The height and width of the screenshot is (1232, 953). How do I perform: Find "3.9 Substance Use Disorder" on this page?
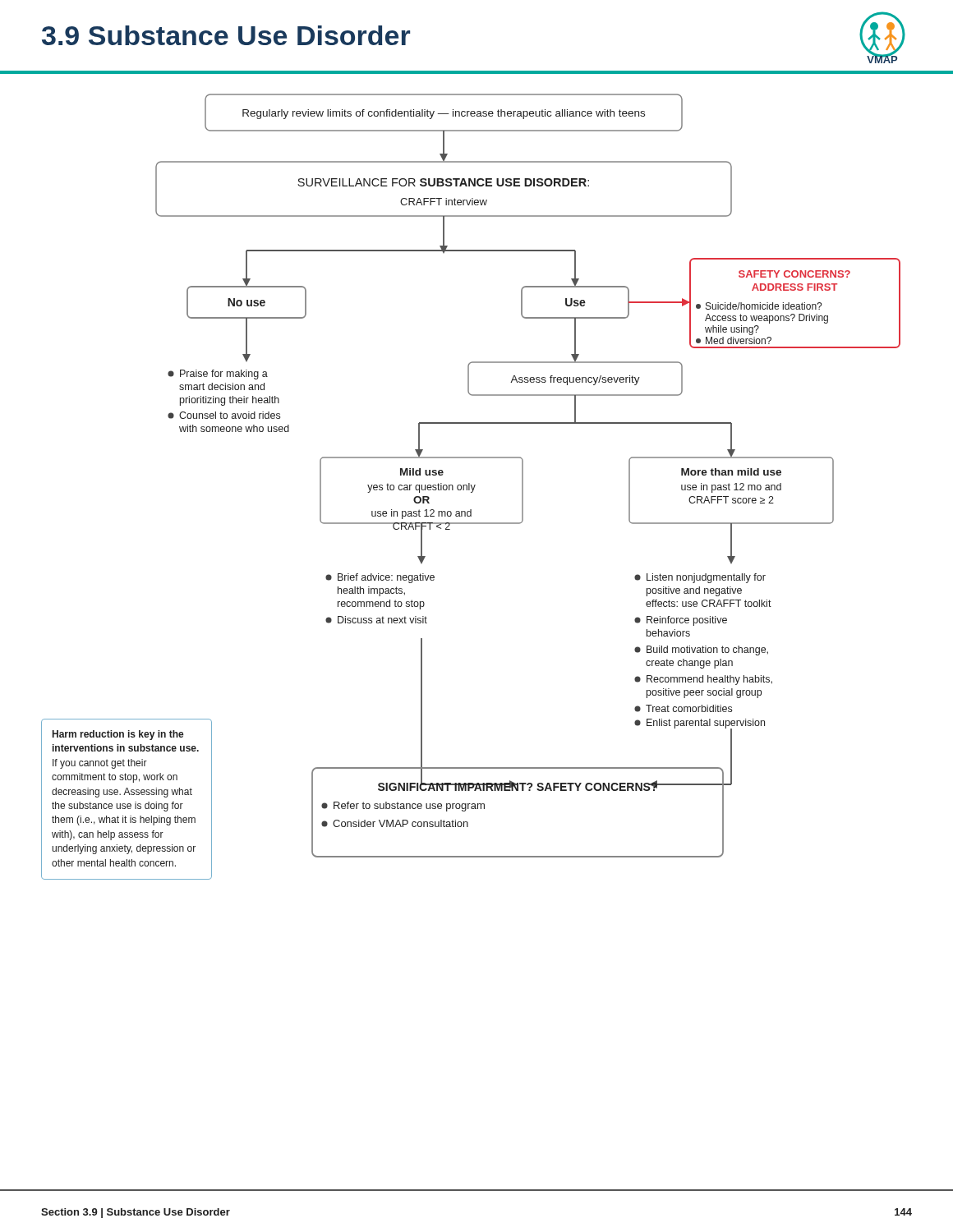[x=226, y=35]
